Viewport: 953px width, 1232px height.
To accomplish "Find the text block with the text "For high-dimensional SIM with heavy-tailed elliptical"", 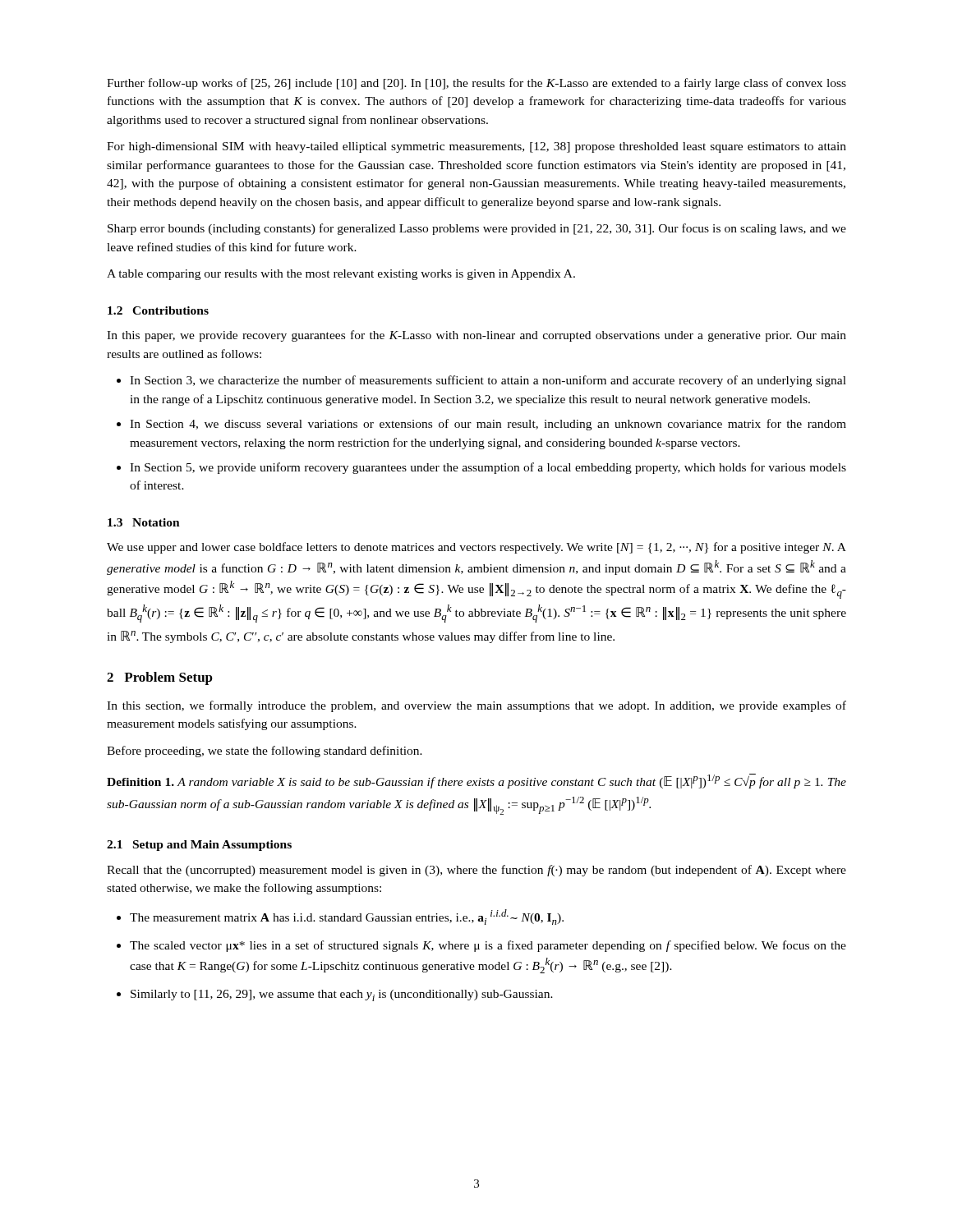I will [476, 174].
